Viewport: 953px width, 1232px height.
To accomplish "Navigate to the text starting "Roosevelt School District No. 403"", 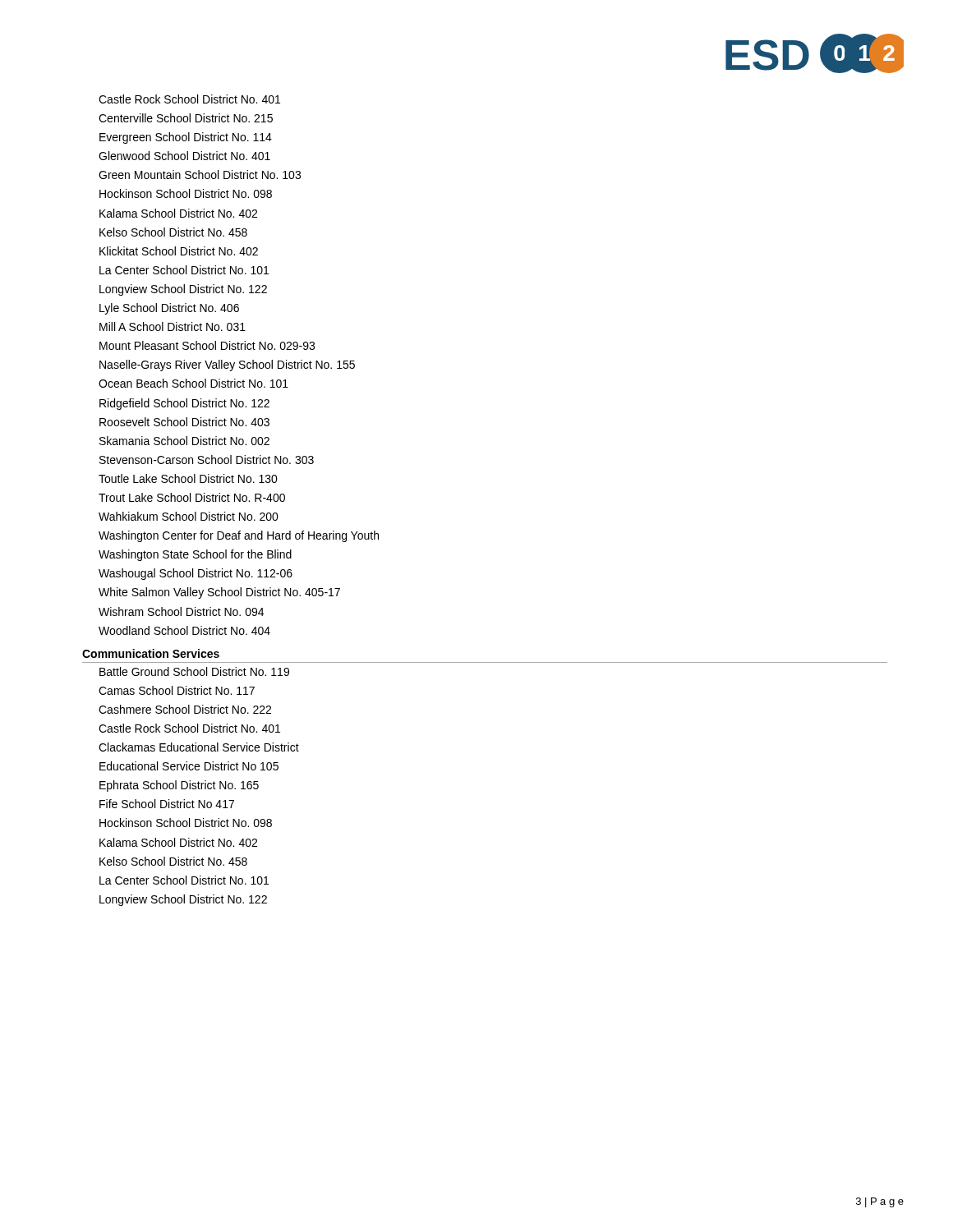I will pyautogui.click(x=184, y=422).
